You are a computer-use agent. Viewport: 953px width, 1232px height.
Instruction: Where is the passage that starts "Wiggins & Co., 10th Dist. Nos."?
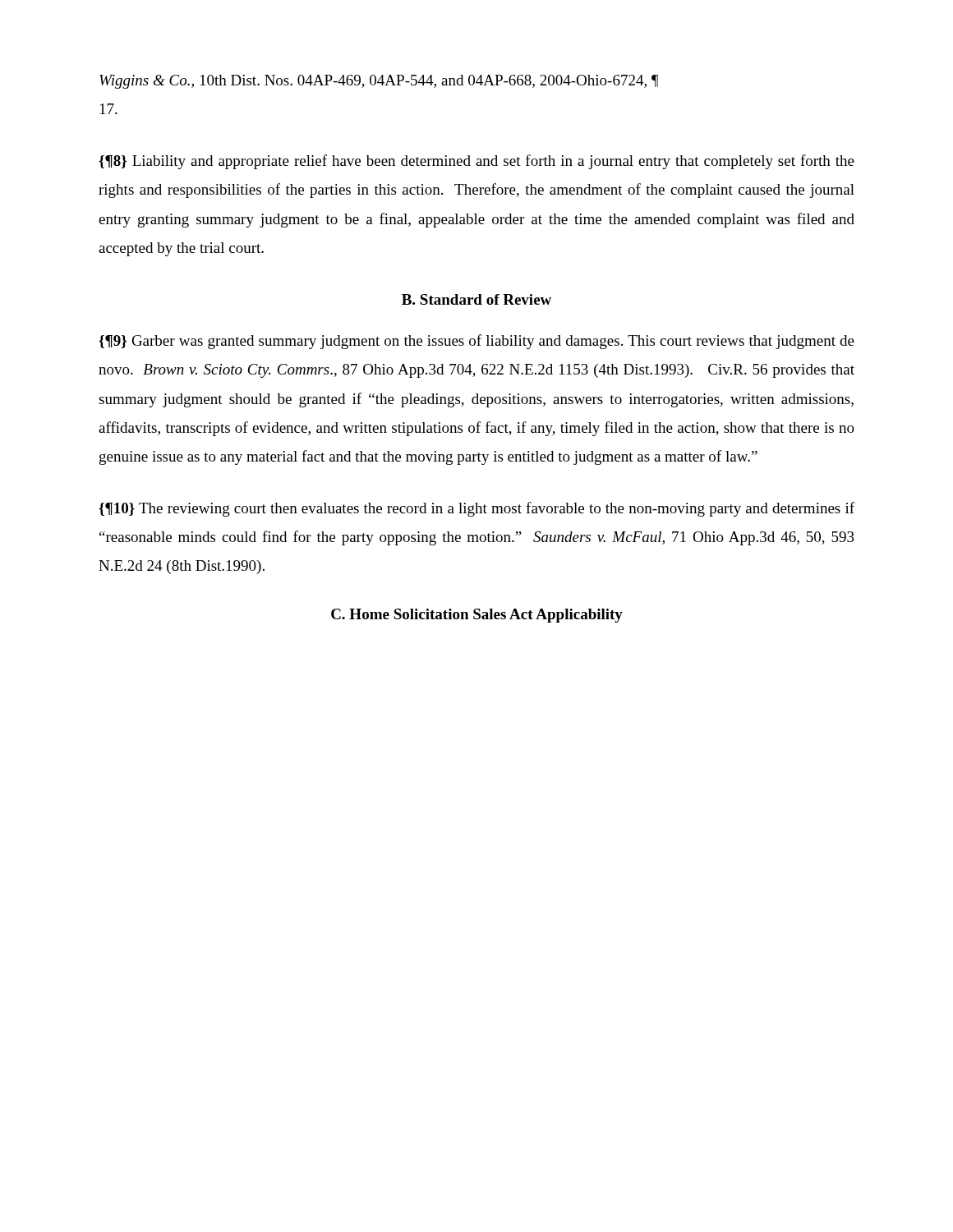click(476, 95)
